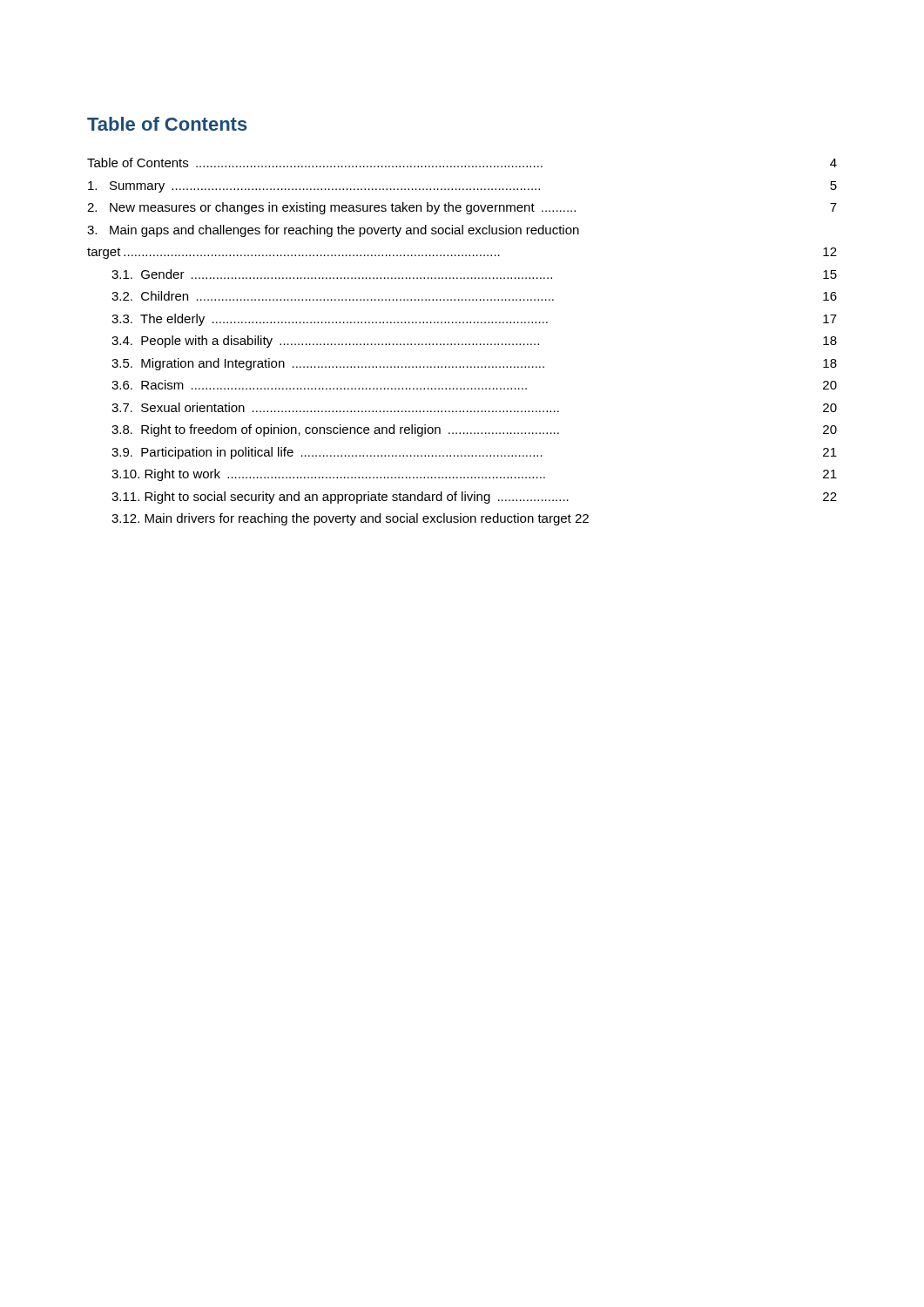Find the list item that reads "3.5. Migration and Integration"
The height and width of the screenshot is (1307, 924).
[462, 363]
